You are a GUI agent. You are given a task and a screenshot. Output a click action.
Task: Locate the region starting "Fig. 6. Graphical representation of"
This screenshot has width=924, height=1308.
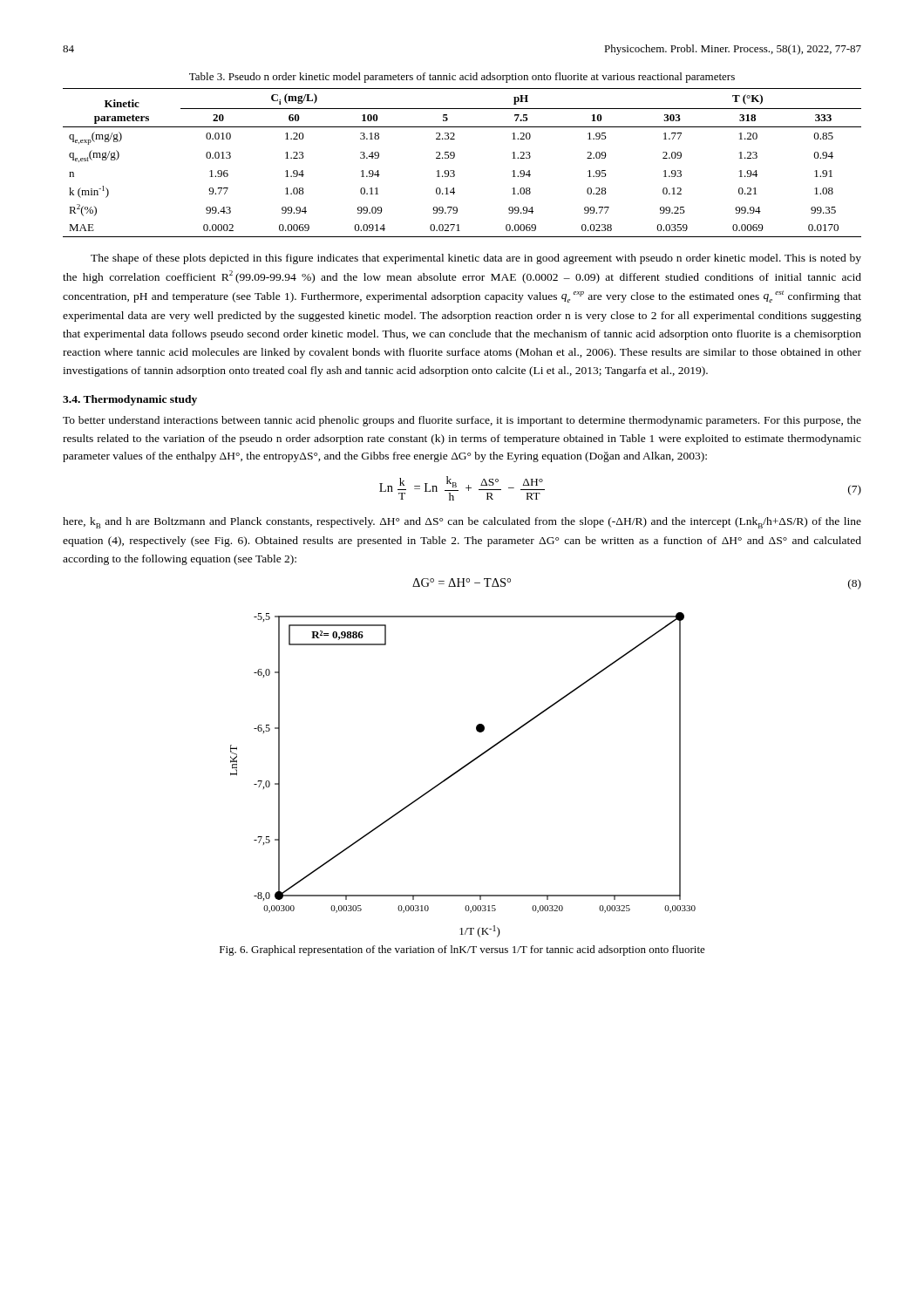tap(462, 949)
